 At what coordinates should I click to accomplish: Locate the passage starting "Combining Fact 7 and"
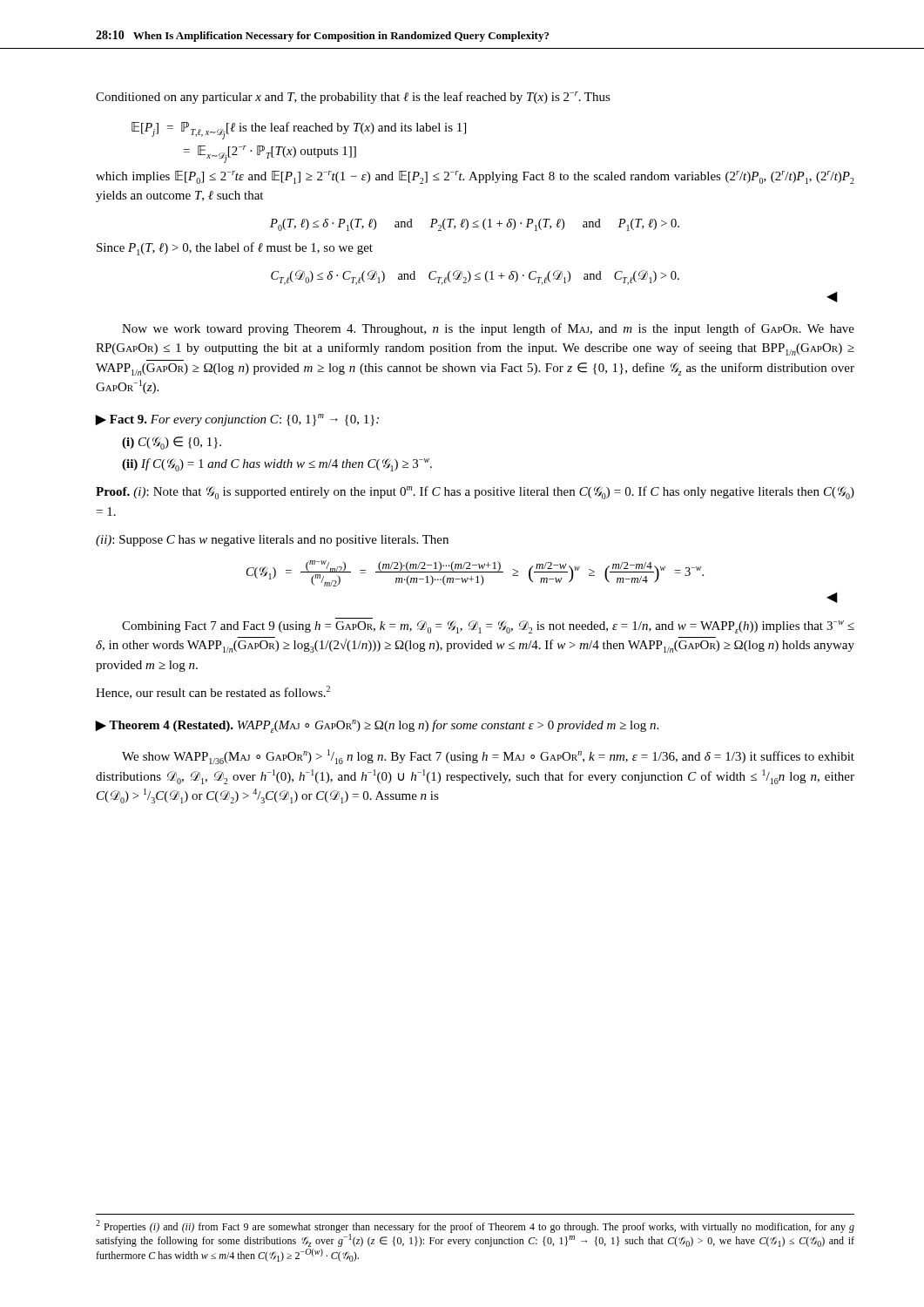point(475,659)
